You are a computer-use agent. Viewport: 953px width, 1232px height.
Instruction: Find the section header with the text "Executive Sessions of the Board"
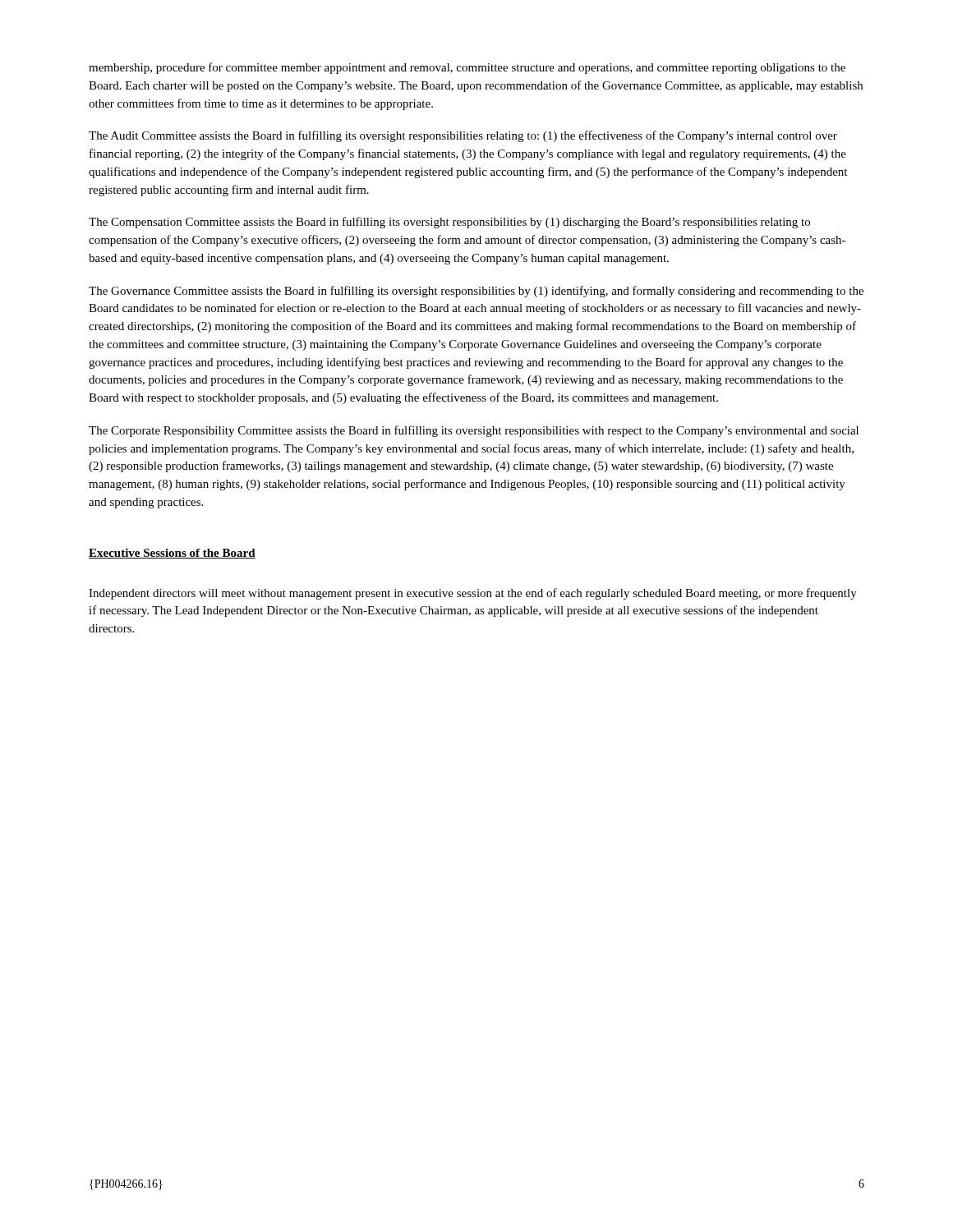click(x=172, y=553)
